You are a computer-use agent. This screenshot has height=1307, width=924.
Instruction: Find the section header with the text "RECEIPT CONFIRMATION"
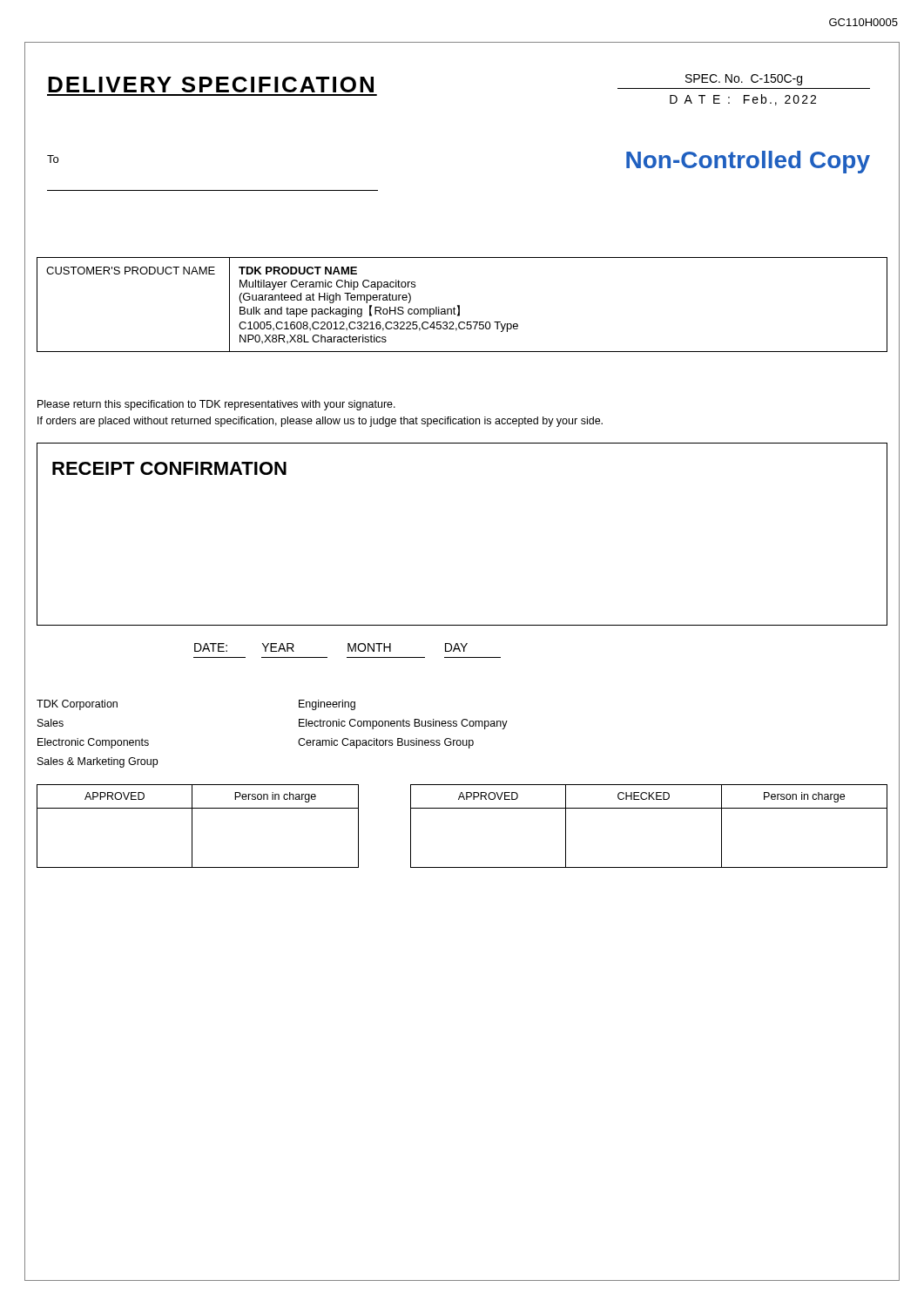169,468
